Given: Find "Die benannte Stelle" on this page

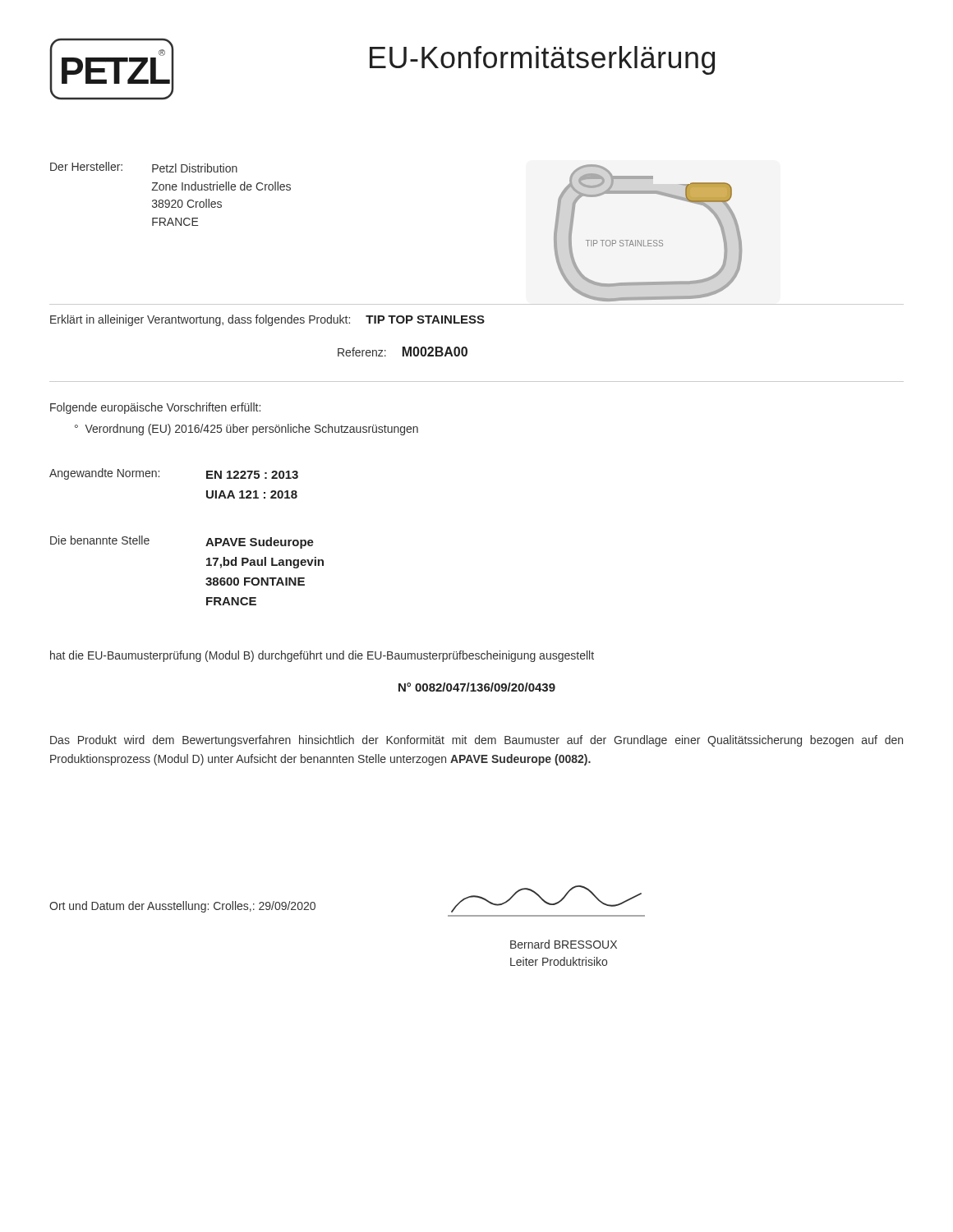Looking at the screenshot, I should 99,540.
